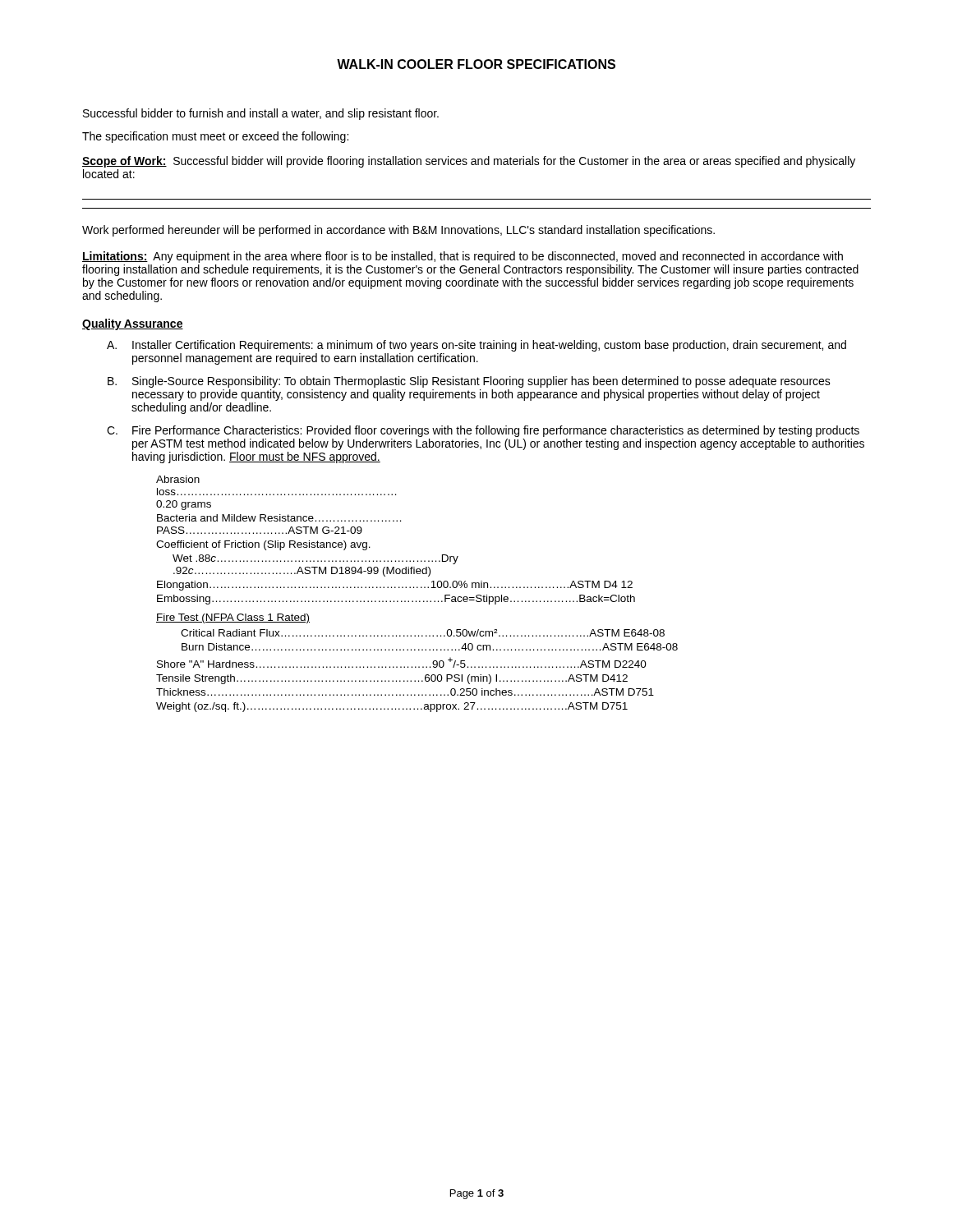Click the passage that begins "C. Fire Performance Characteristics:"
The height and width of the screenshot is (1232, 953).
click(489, 444)
